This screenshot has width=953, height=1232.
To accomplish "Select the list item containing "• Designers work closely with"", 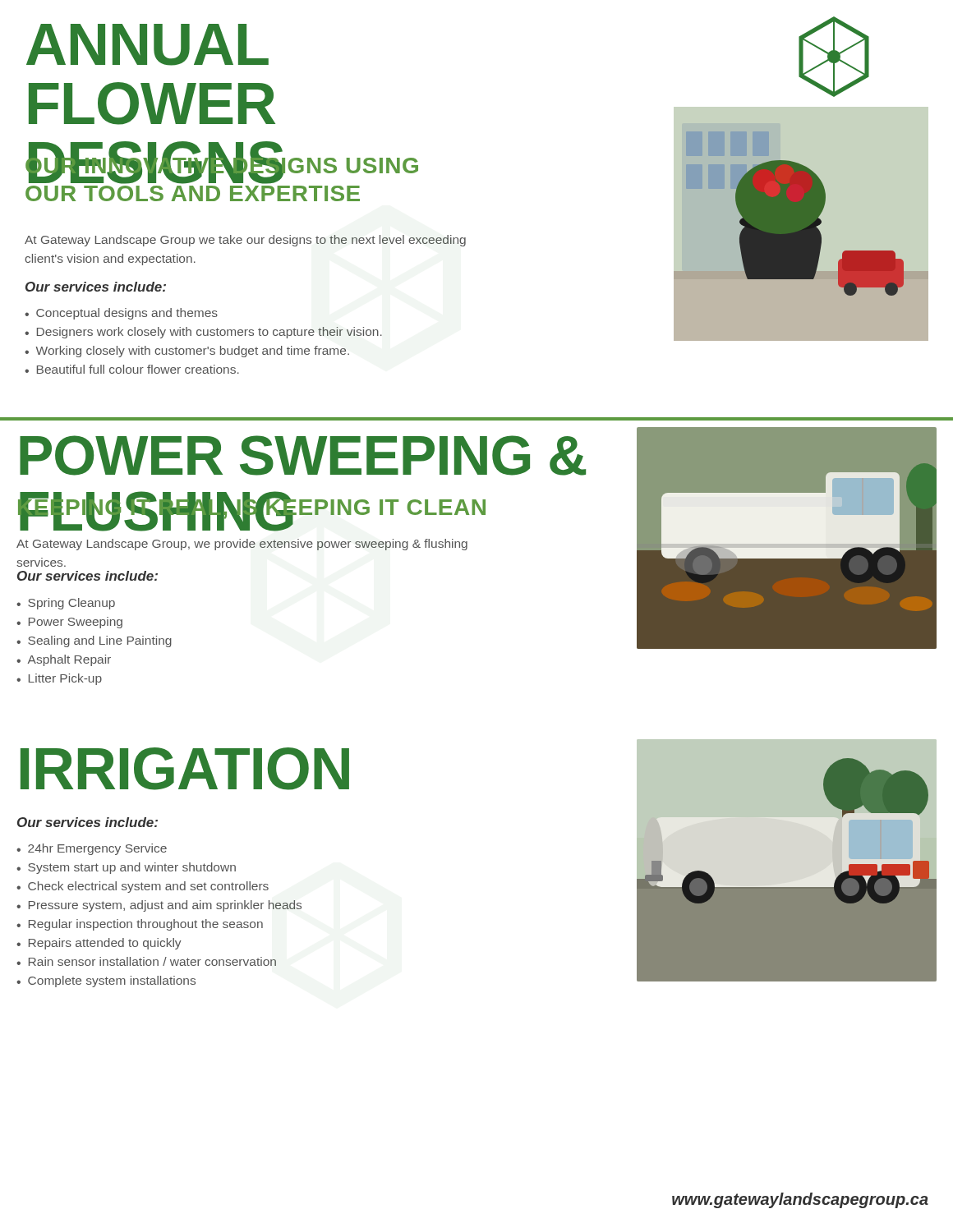I will click(204, 333).
